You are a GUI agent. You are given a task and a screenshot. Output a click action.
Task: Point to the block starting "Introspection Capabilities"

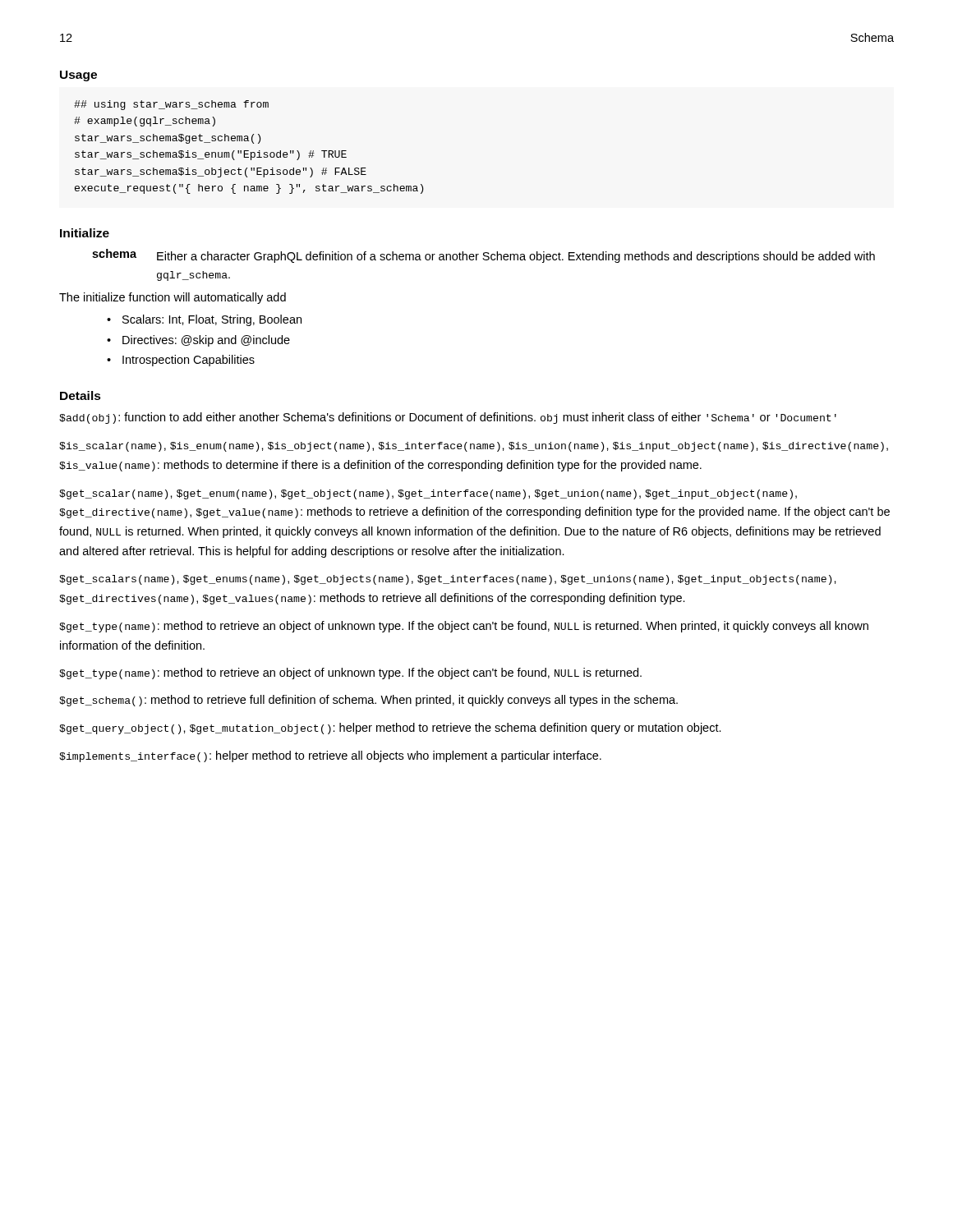point(188,360)
